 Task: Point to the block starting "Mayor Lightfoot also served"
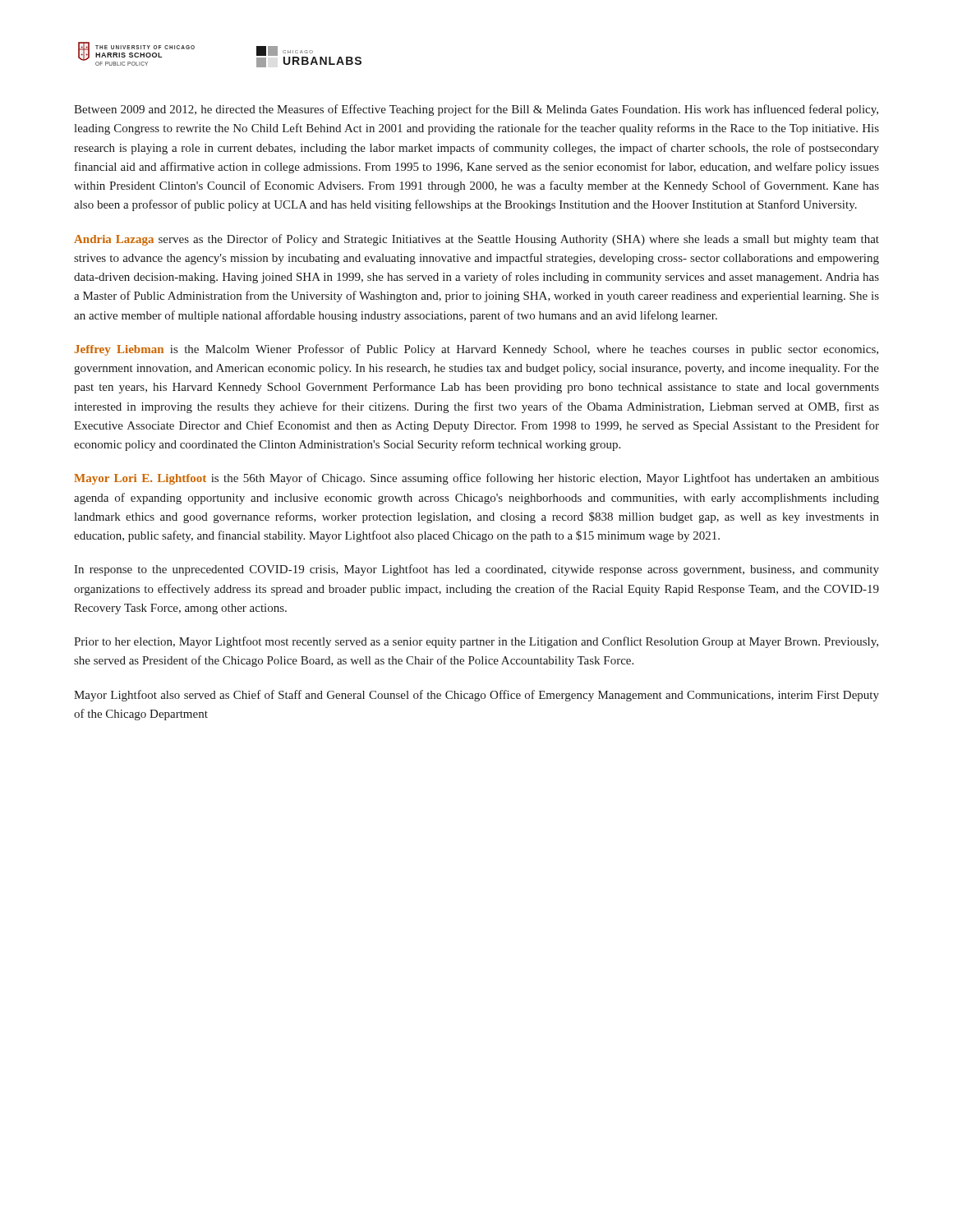point(476,704)
